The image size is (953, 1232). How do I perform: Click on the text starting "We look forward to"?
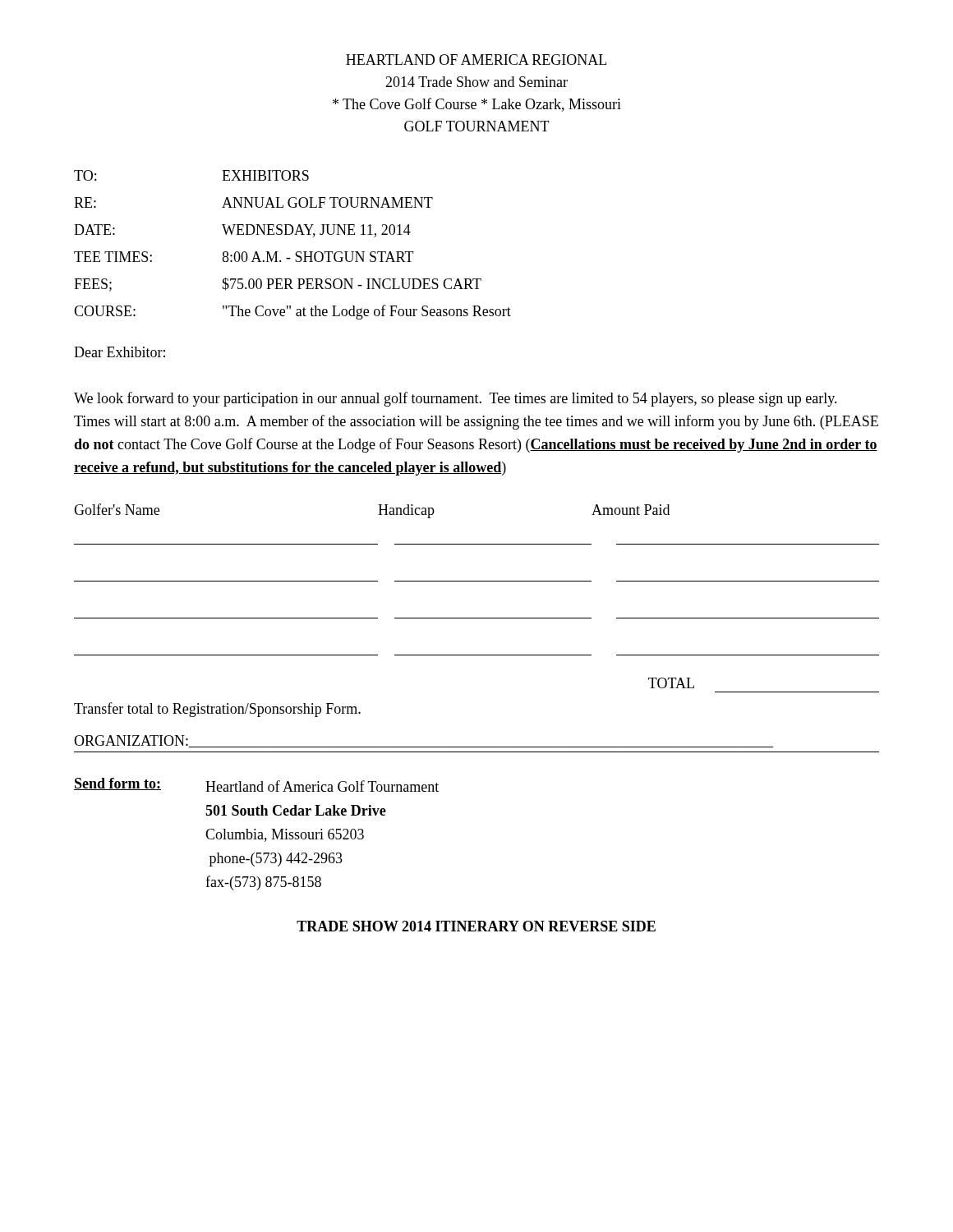coord(476,433)
